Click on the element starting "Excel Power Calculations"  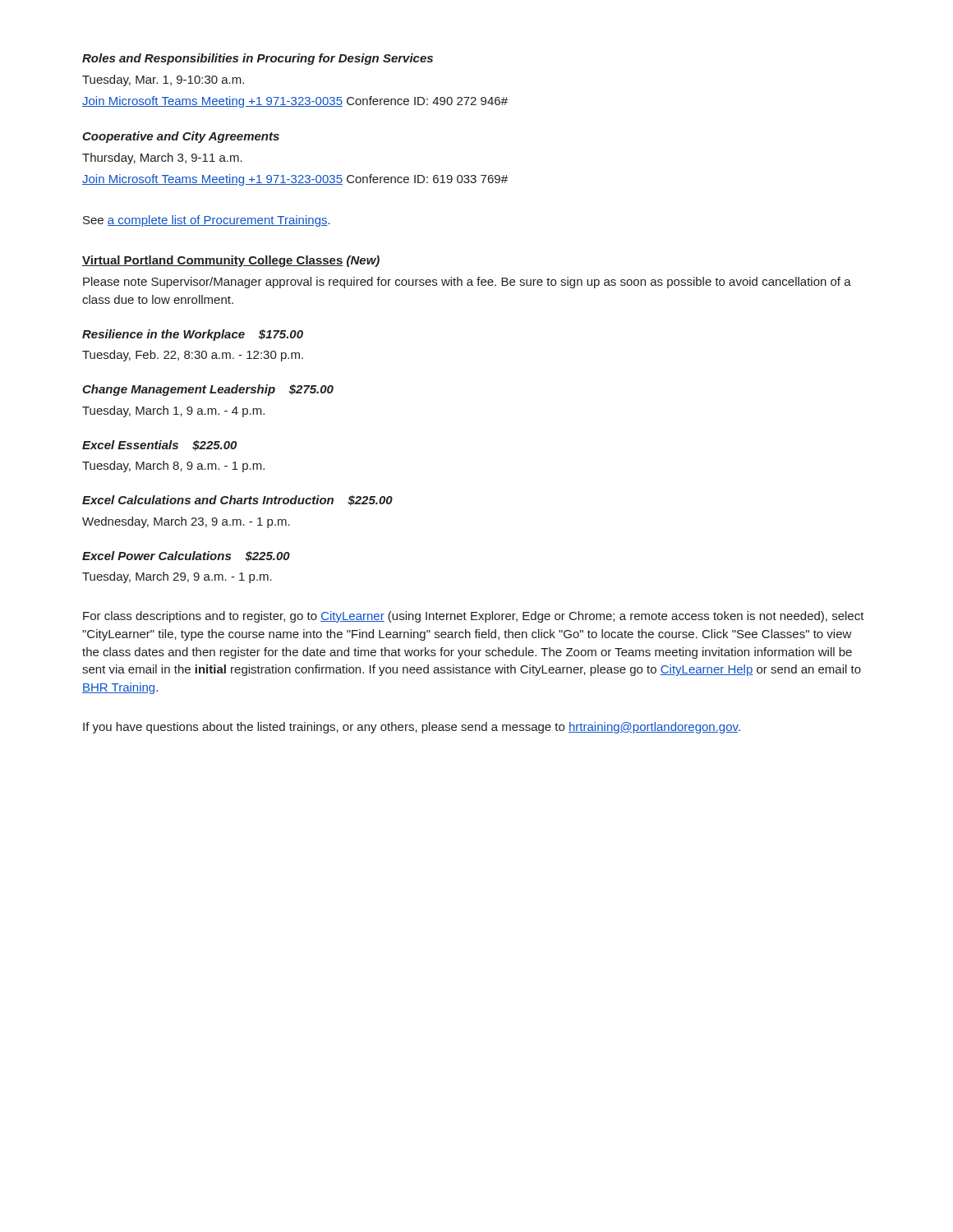tap(186, 556)
